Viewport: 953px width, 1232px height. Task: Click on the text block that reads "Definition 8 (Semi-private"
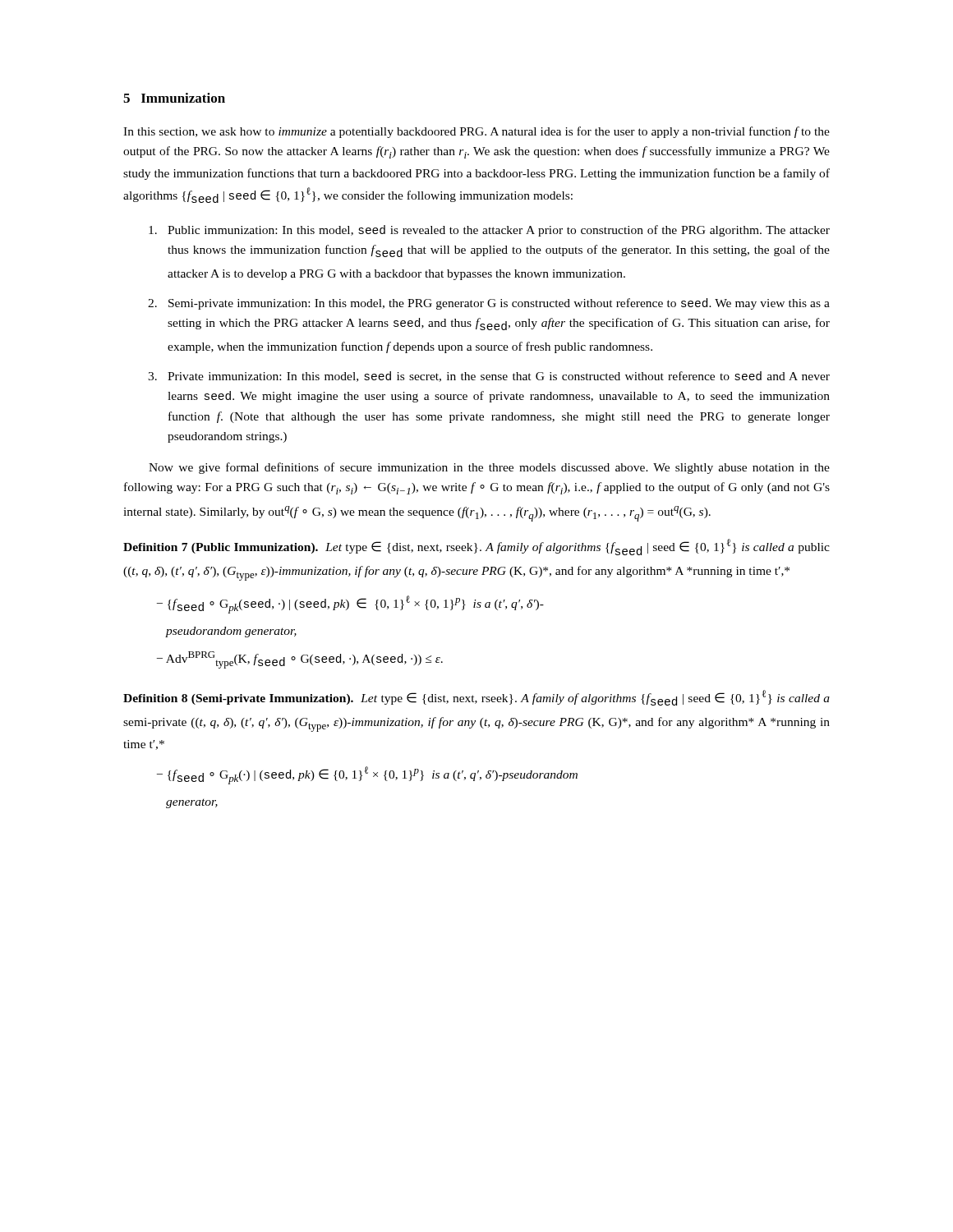tap(476, 719)
